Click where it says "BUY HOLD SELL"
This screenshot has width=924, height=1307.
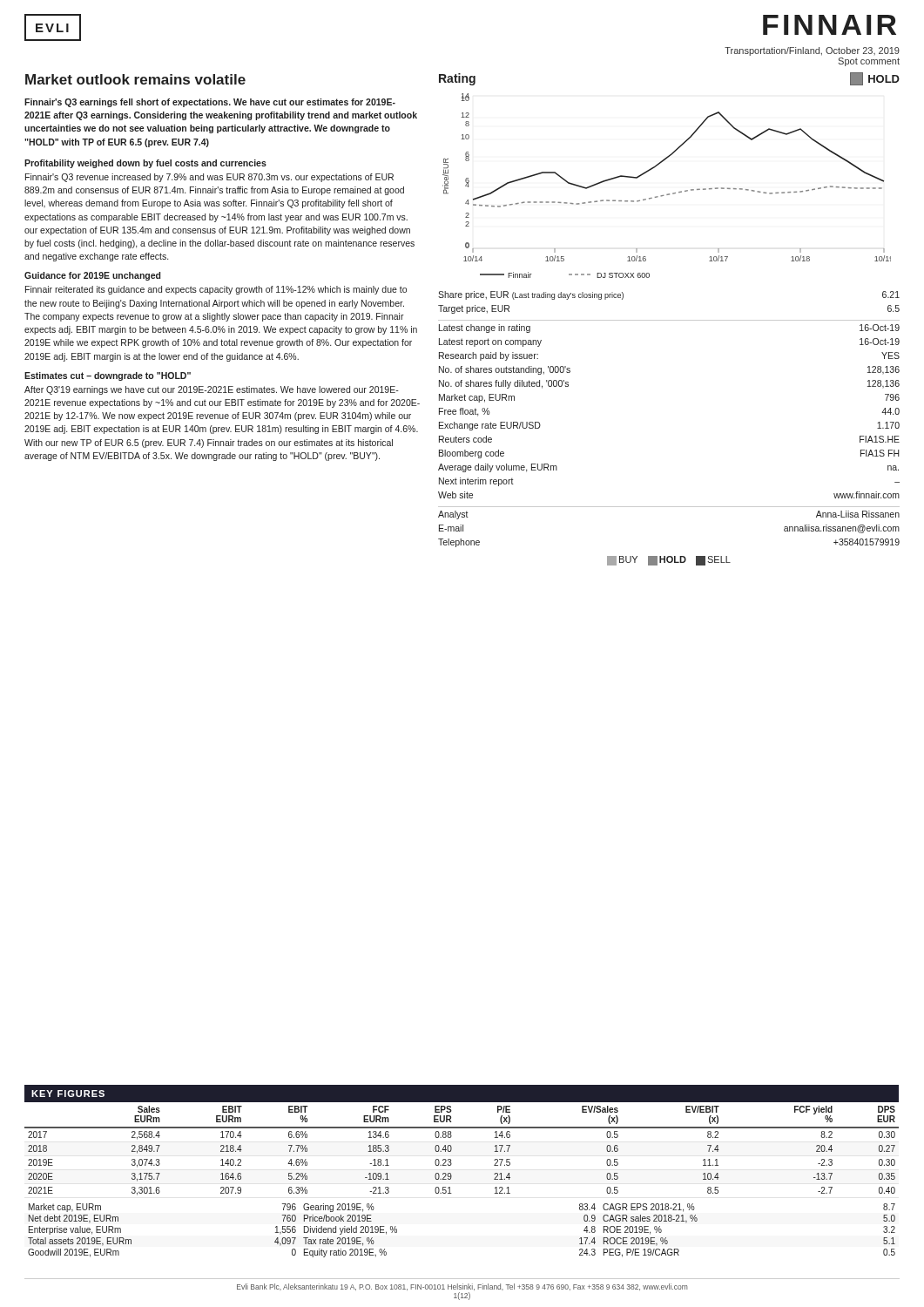point(669,560)
